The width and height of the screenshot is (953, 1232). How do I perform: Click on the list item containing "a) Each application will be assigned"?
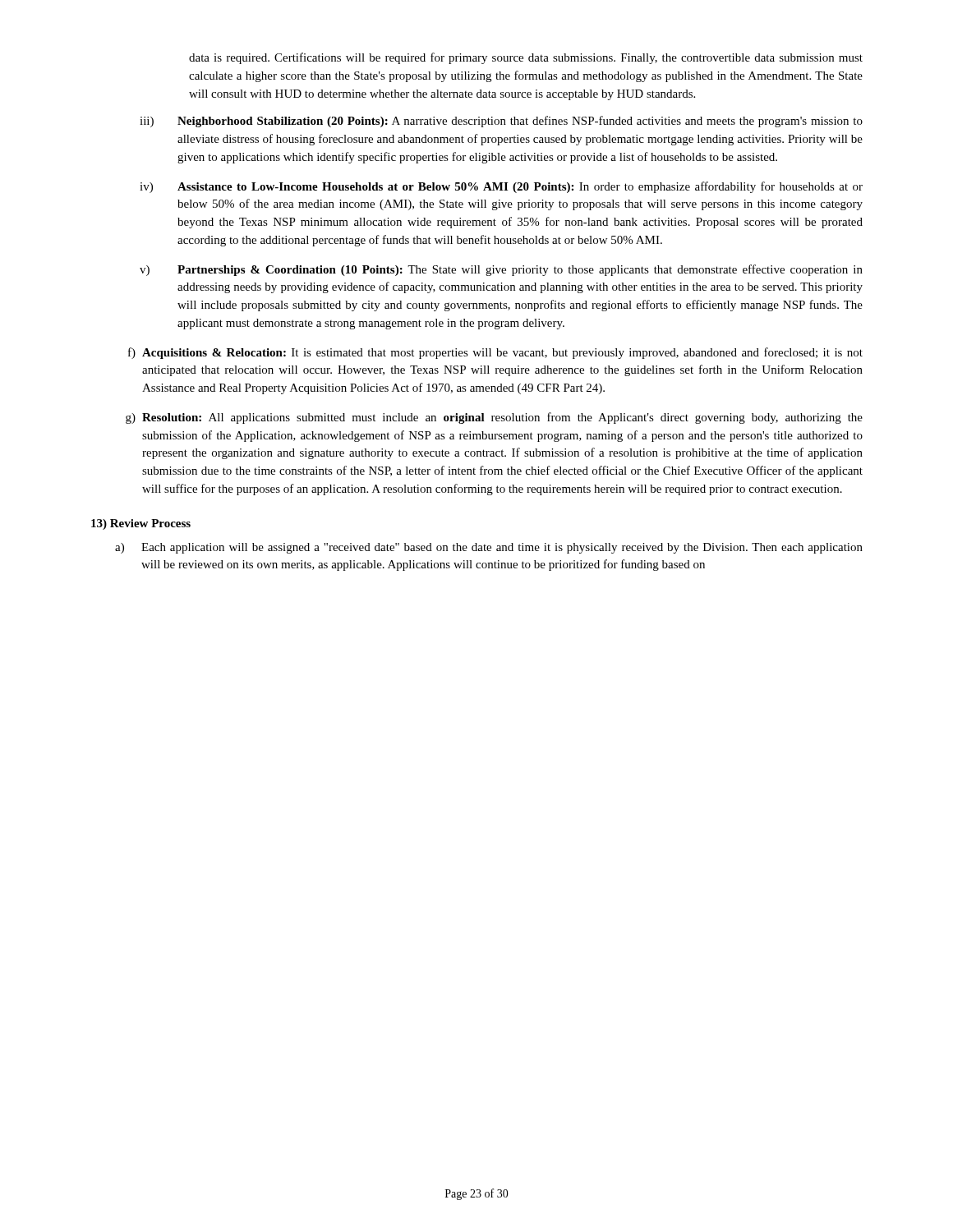pos(489,556)
